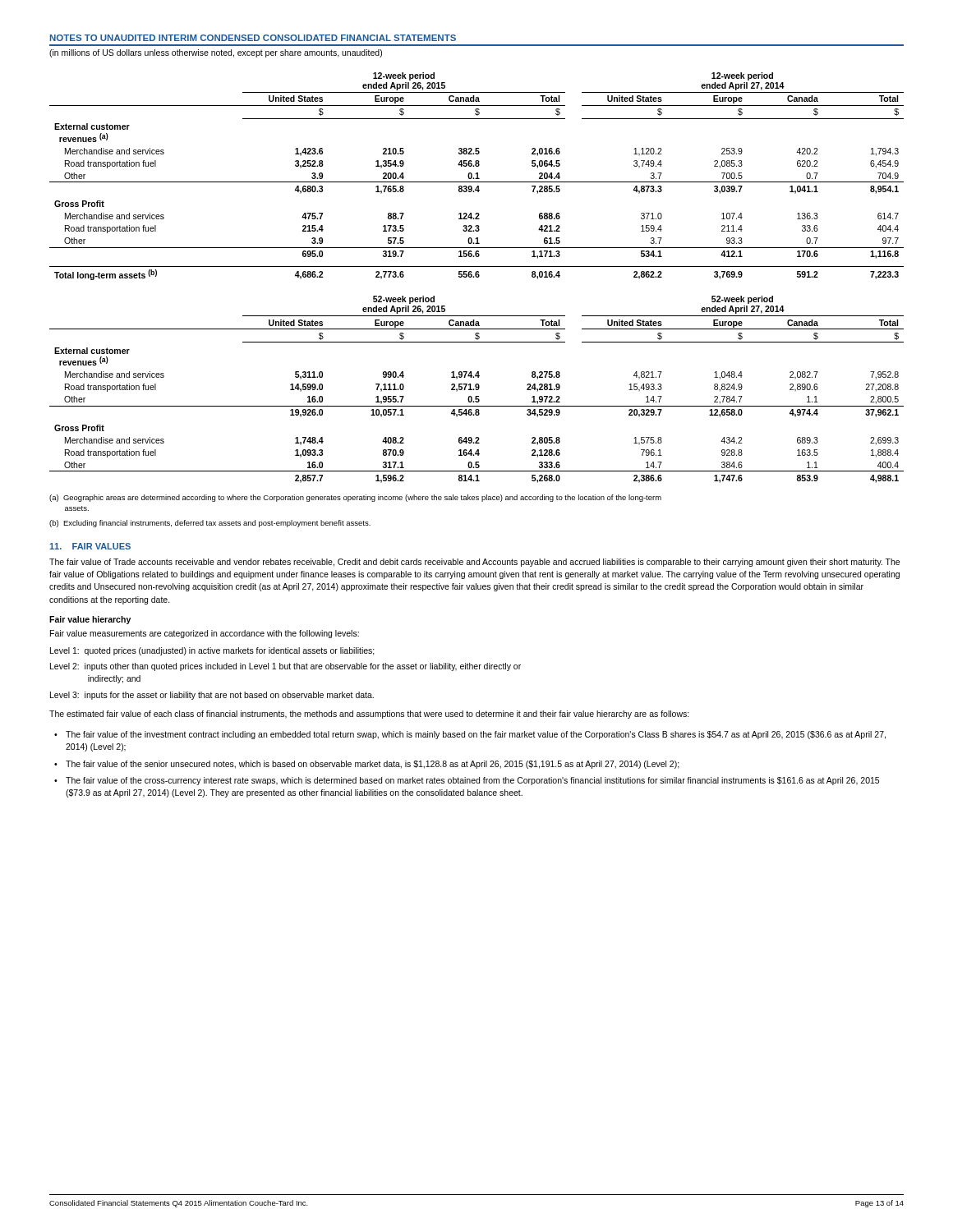Locate the block of text that opens with "(b) Excluding financial instruments, deferred tax"
This screenshot has width=953, height=1232.
pyautogui.click(x=210, y=522)
